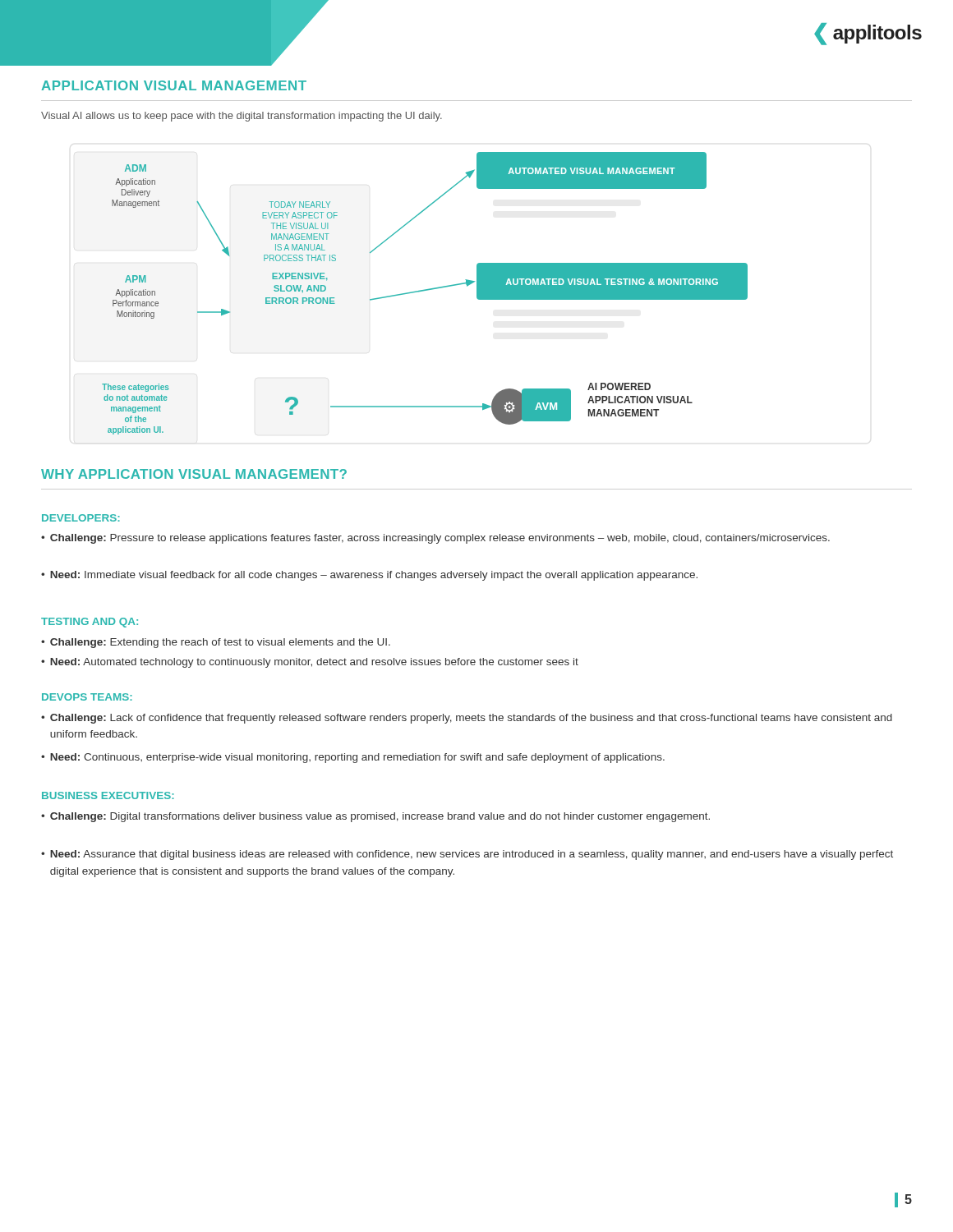
Task: Locate the section header containing "TESTING AND QA:"
Action: tap(90, 621)
